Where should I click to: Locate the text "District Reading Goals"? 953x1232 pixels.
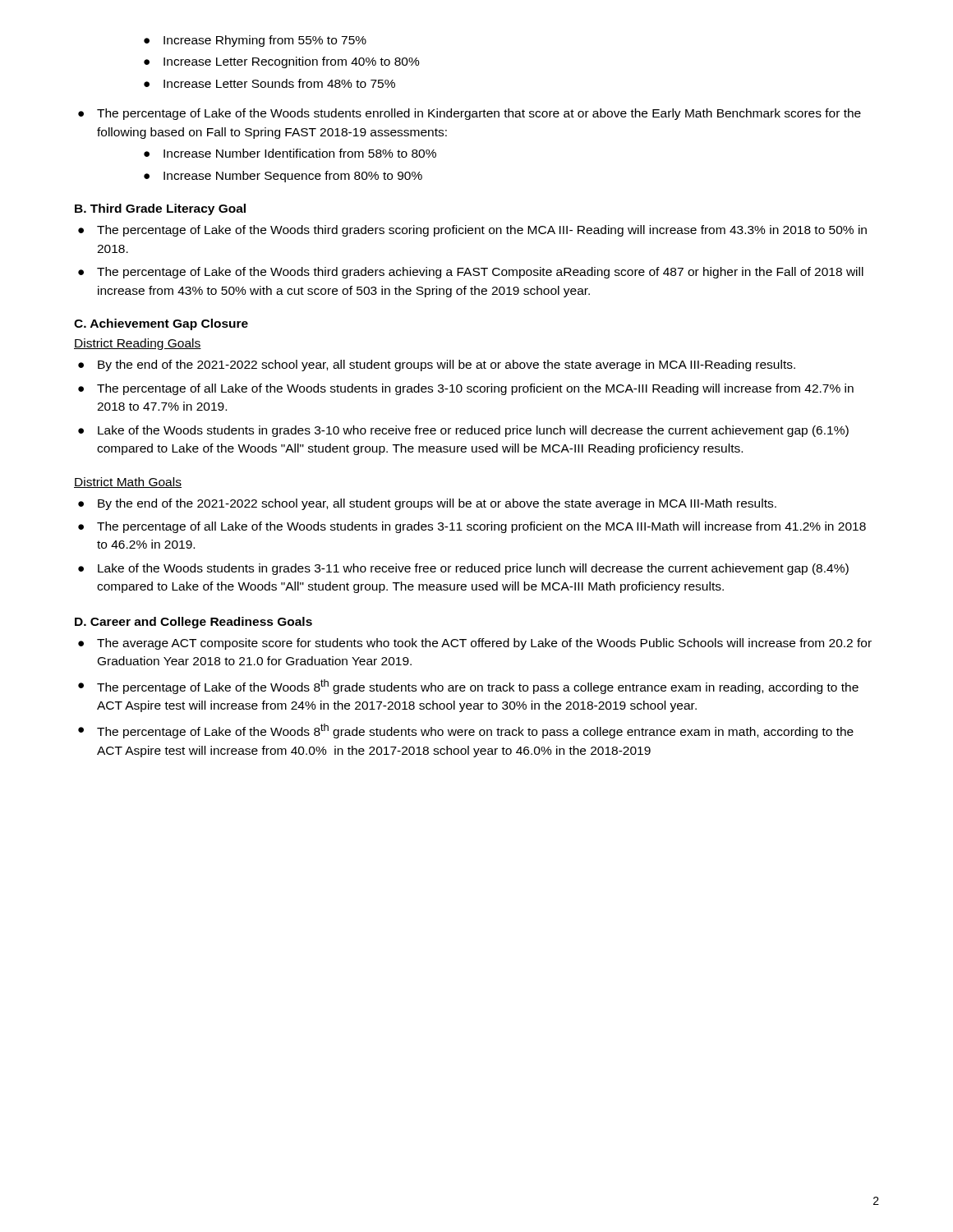[x=137, y=343]
